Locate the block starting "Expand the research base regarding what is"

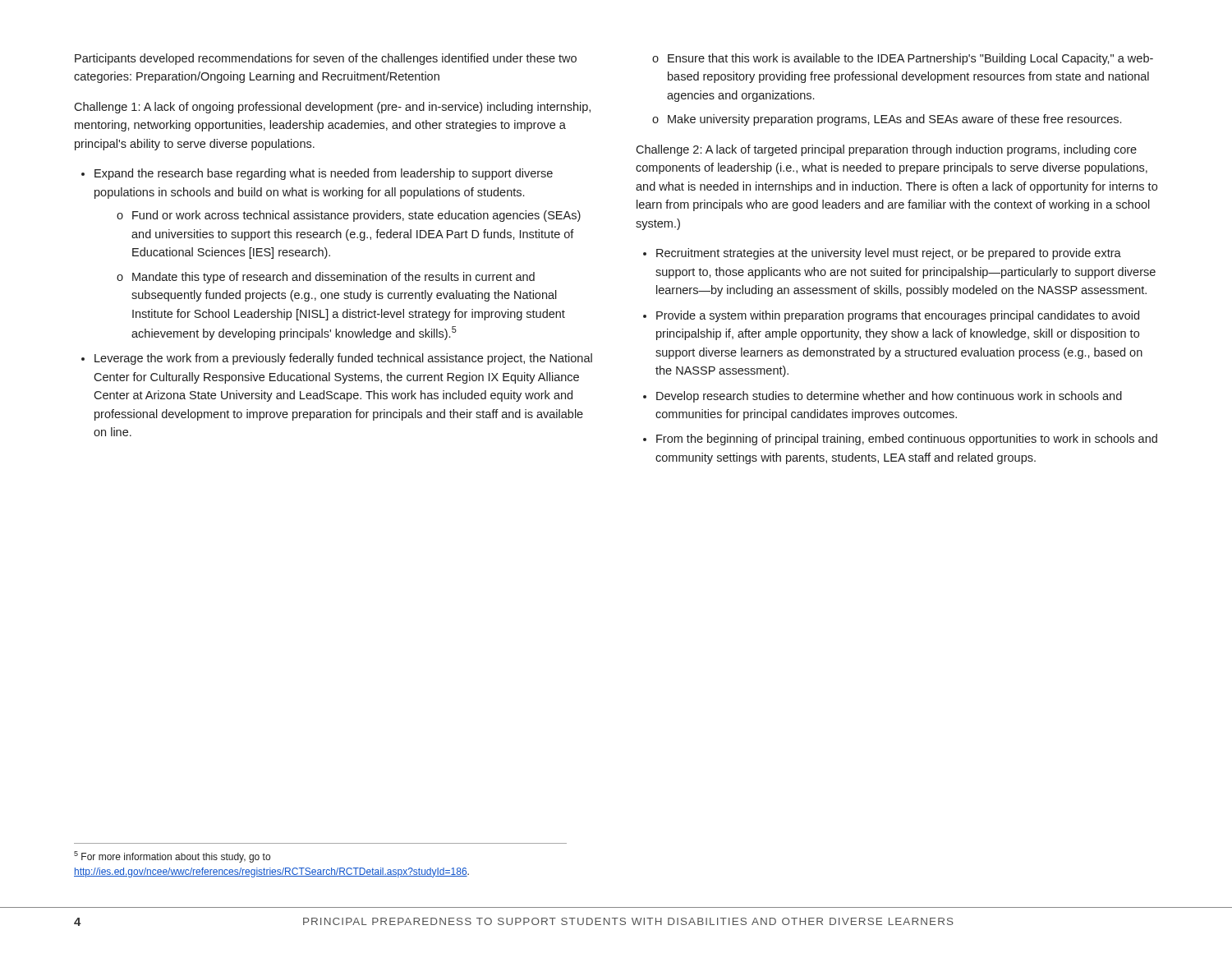tap(324, 174)
